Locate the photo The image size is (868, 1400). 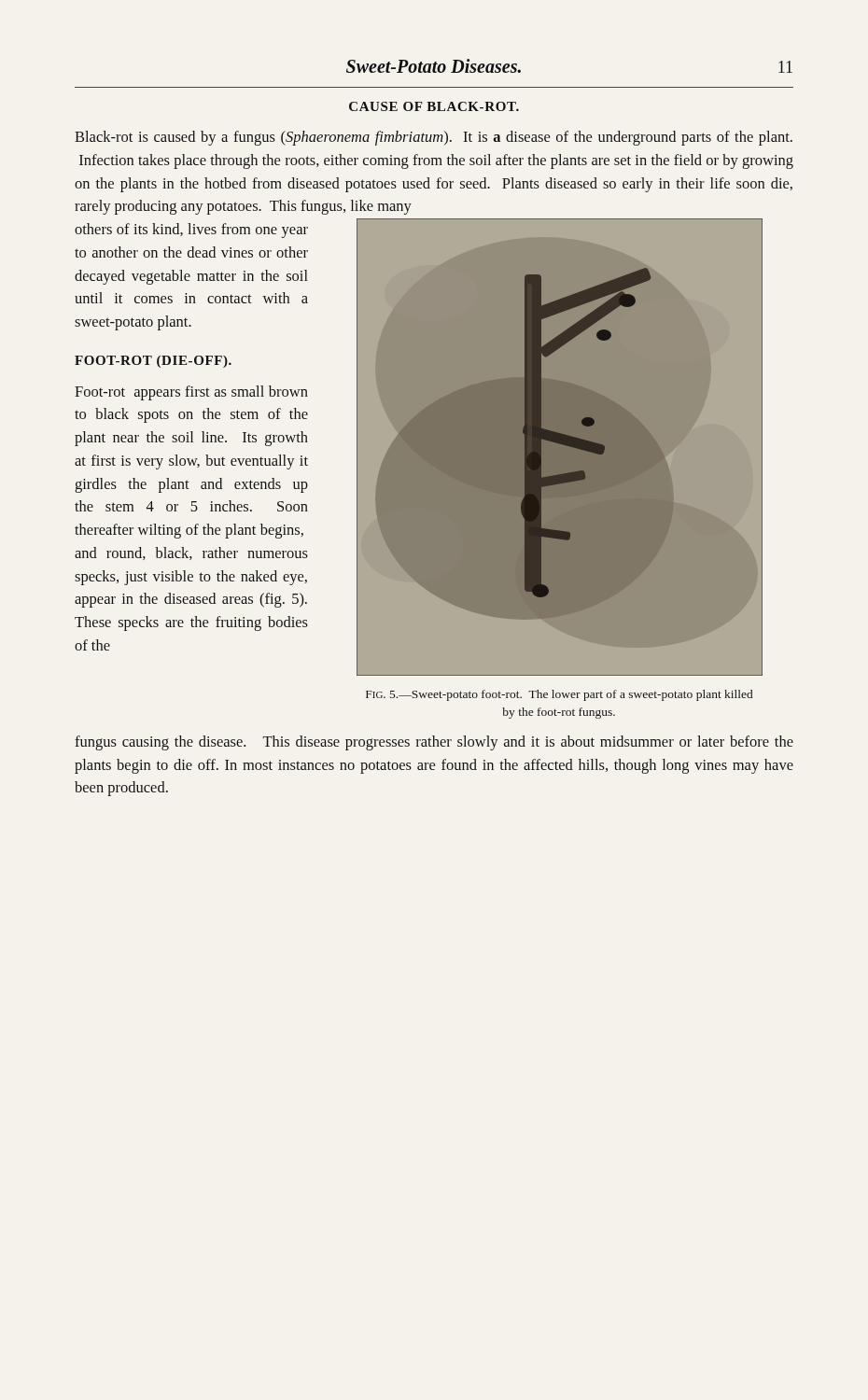559,449
